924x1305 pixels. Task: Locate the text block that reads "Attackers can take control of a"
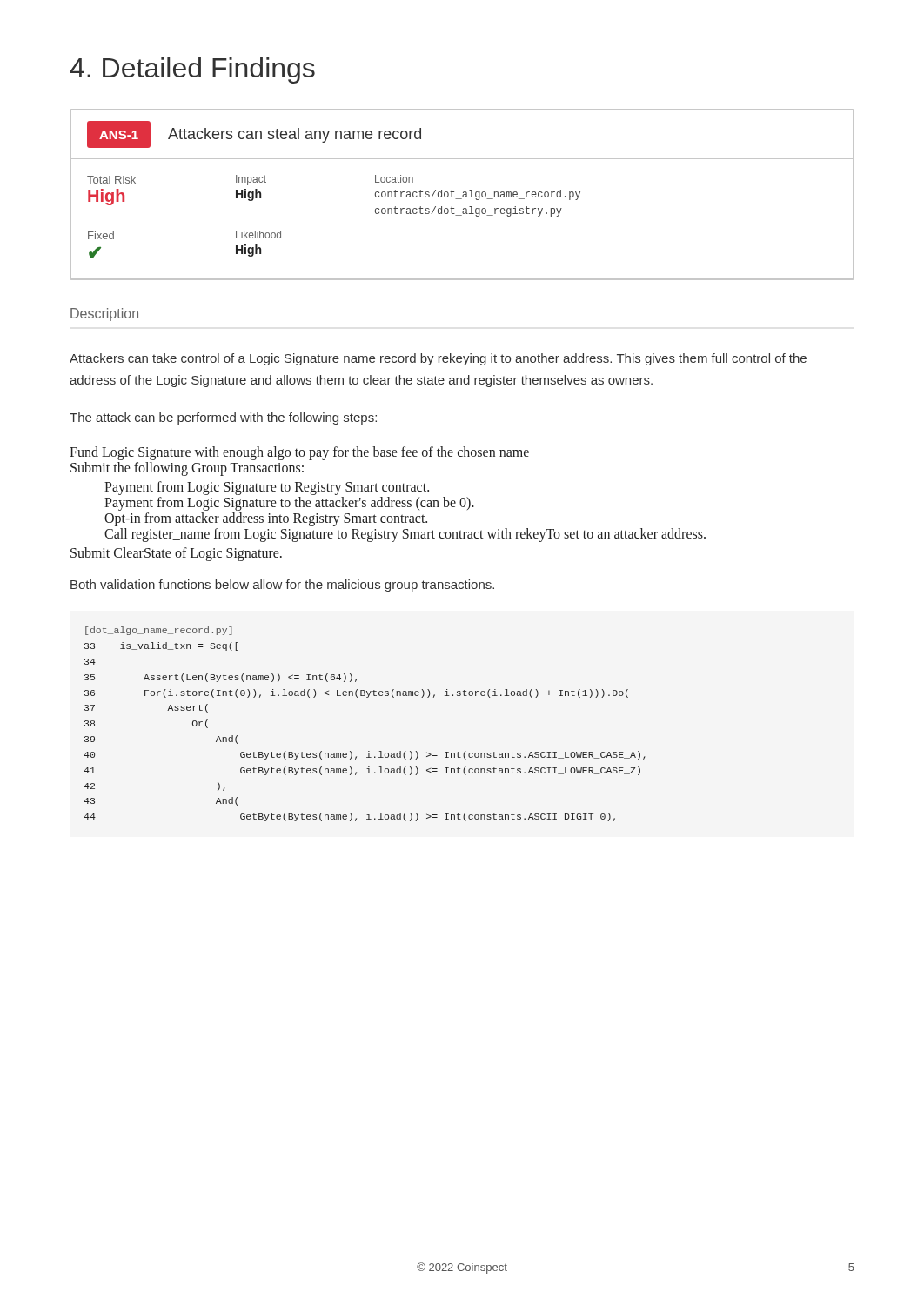click(x=462, y=370)
